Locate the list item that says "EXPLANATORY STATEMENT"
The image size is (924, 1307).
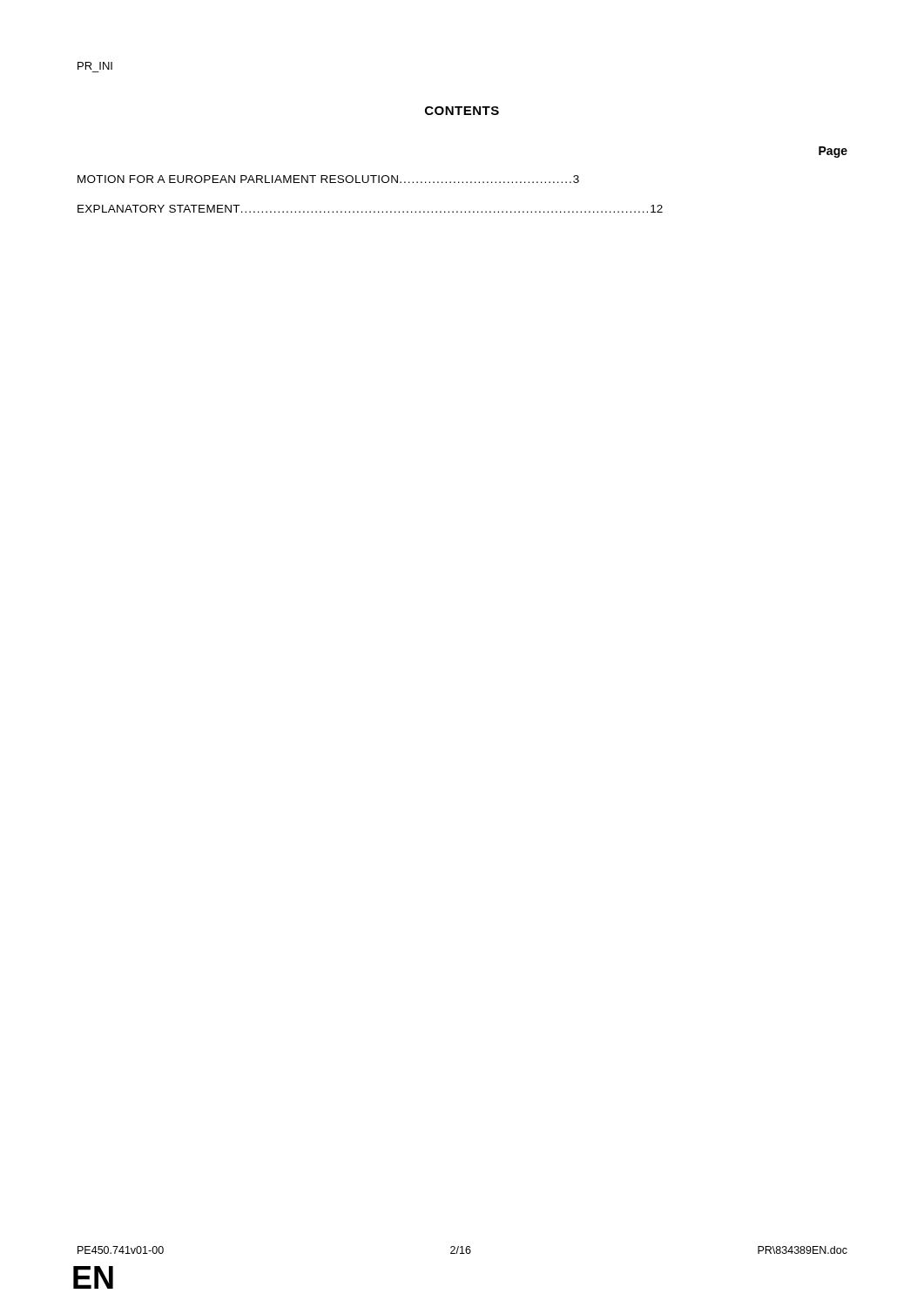370,209
